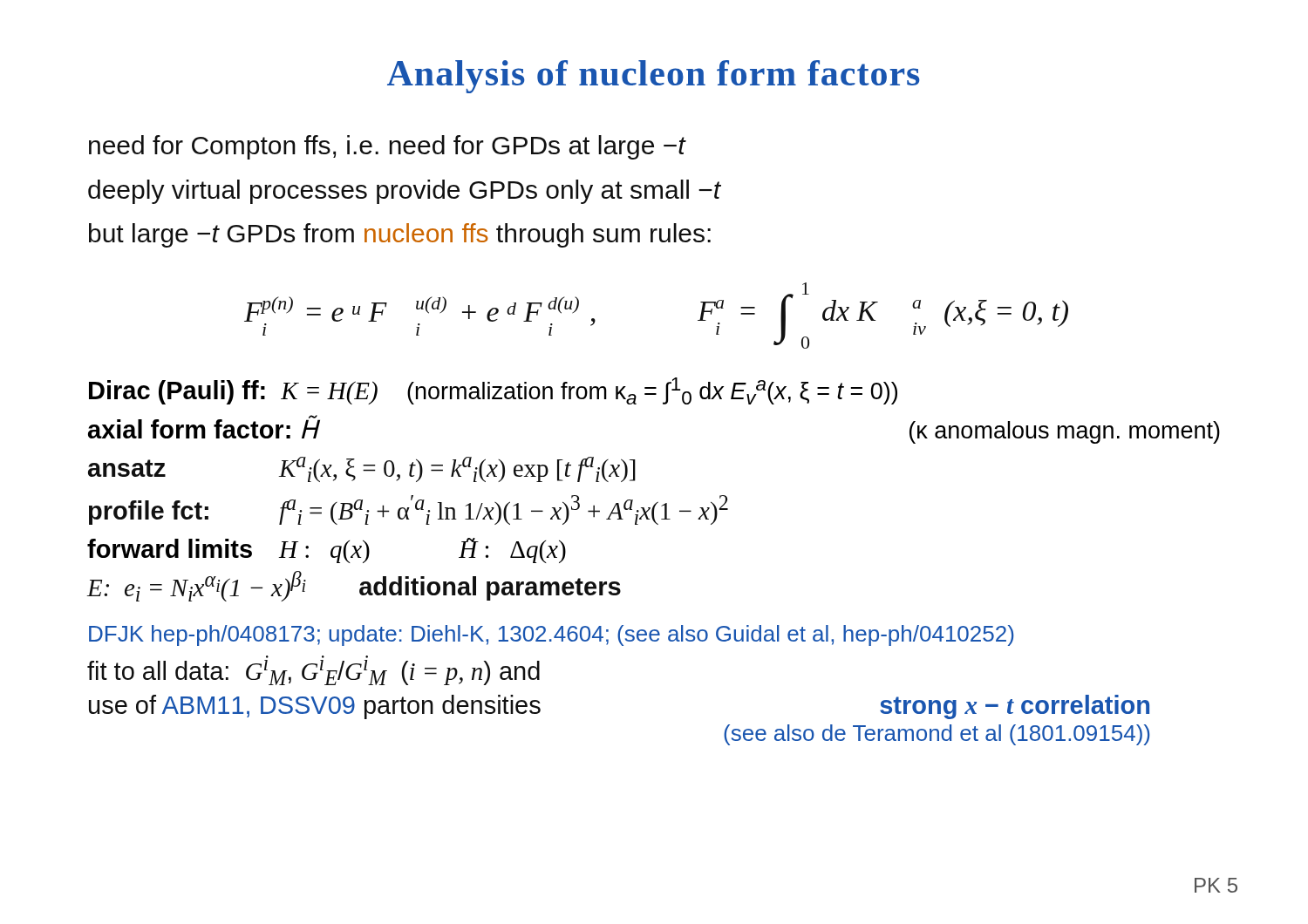The width and height of the screenshot is (1308, 924).
Task: Locate the block starting "F p(n) i = e u F u(d)"
Action: point(420,309)
